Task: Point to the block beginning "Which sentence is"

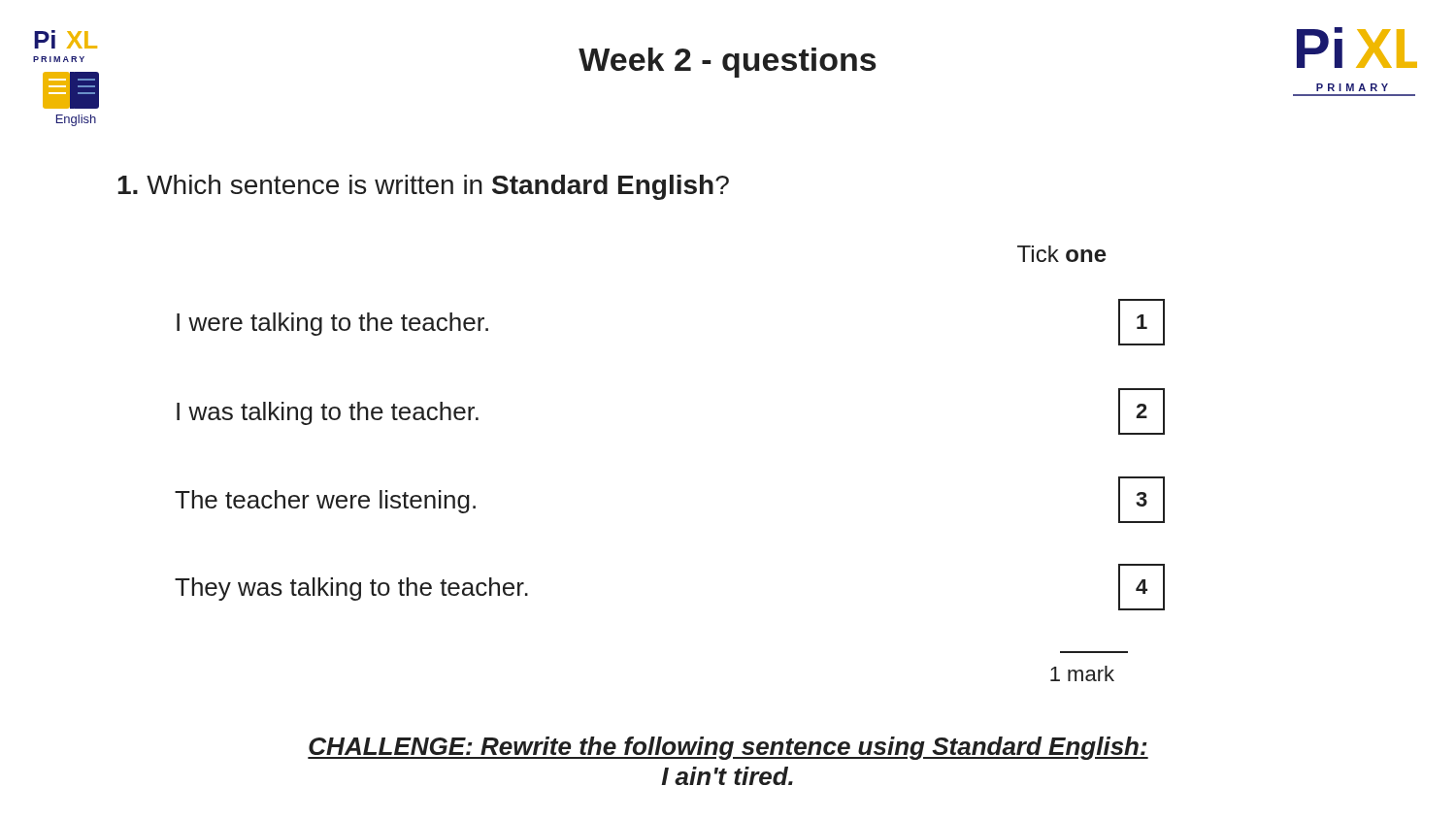Action: [423, 185]
